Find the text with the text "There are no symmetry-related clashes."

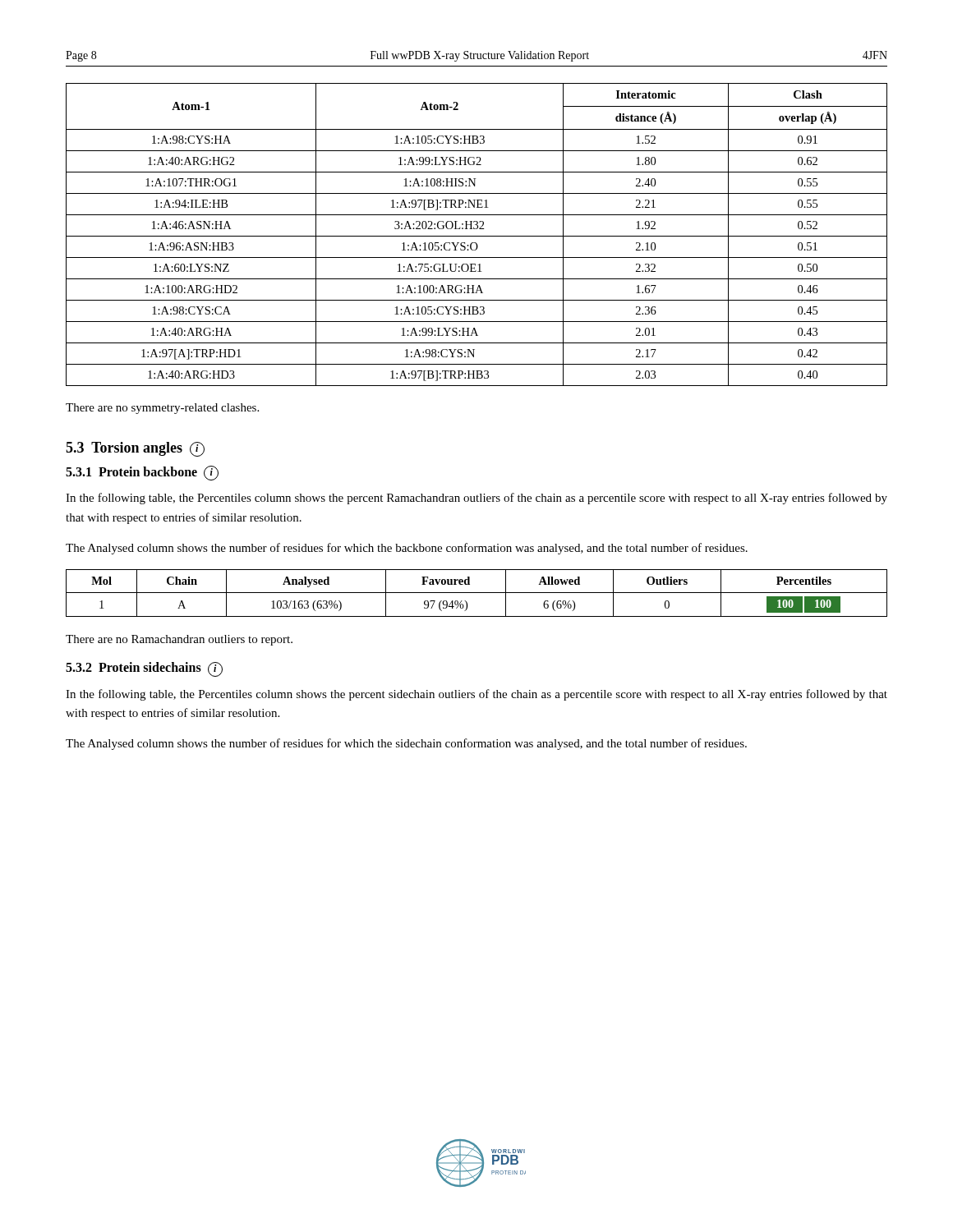(x=163, y=407)
